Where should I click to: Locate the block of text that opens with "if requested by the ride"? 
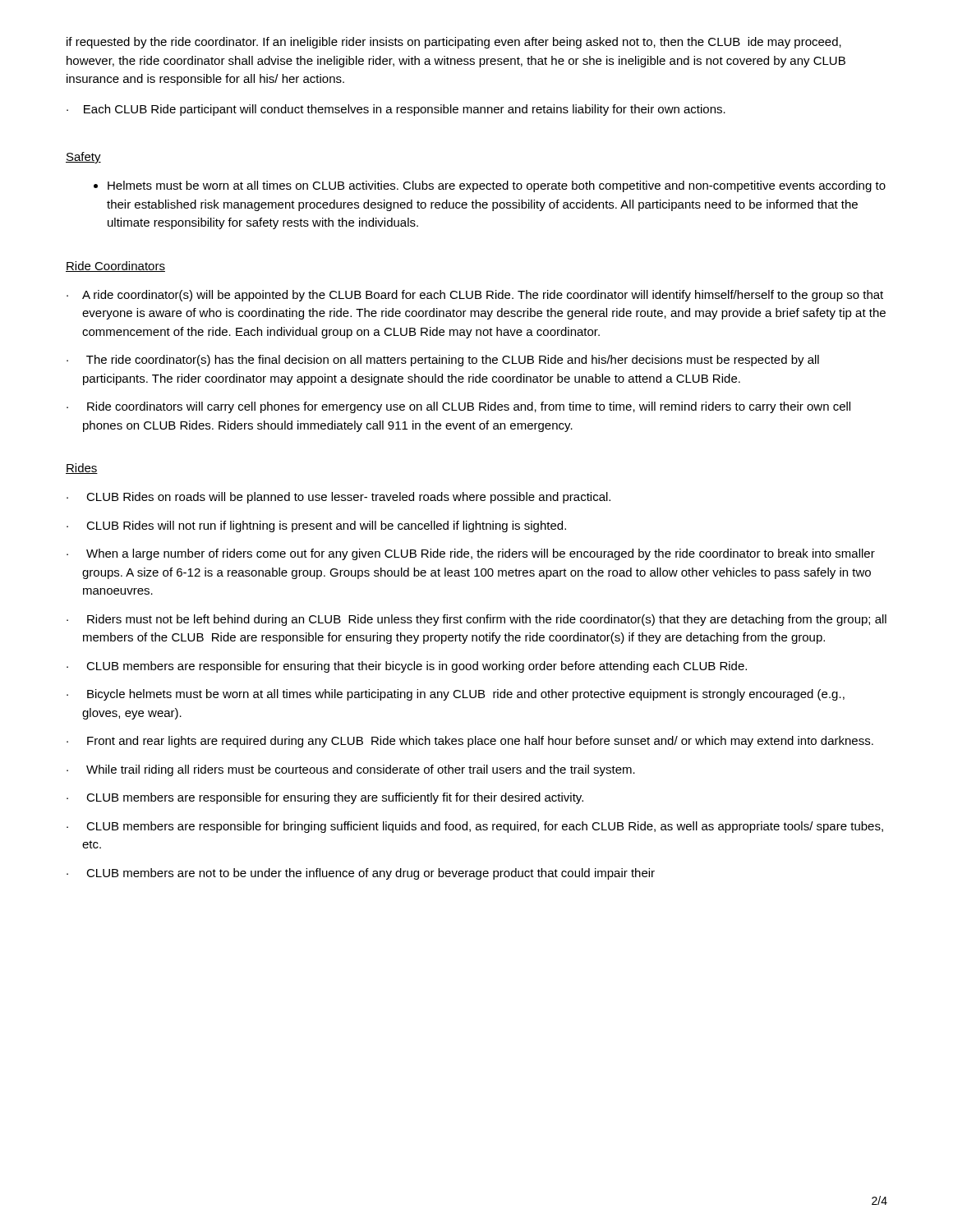click(458, 60)
